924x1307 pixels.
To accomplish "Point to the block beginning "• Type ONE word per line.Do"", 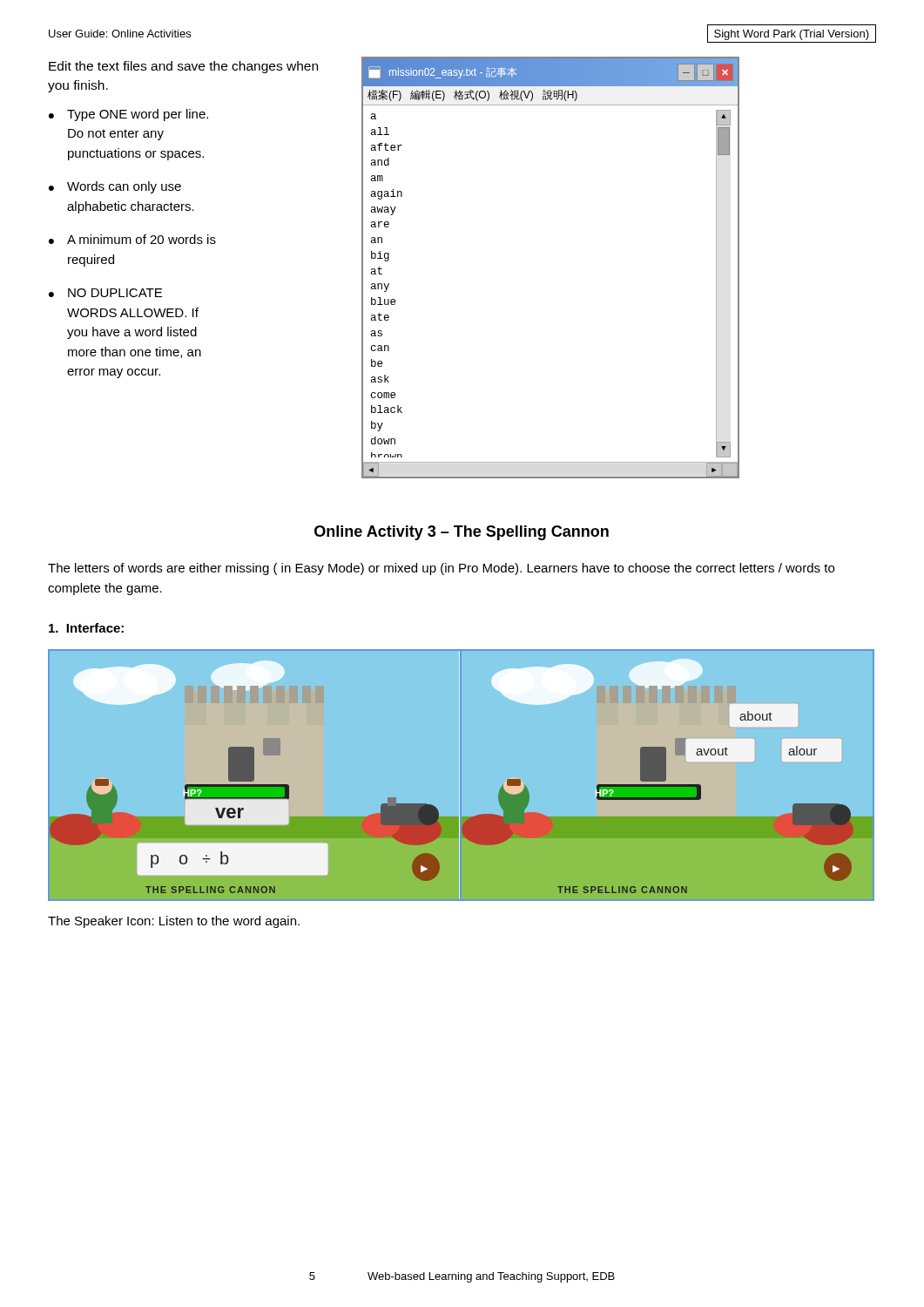I will [129, 134].
